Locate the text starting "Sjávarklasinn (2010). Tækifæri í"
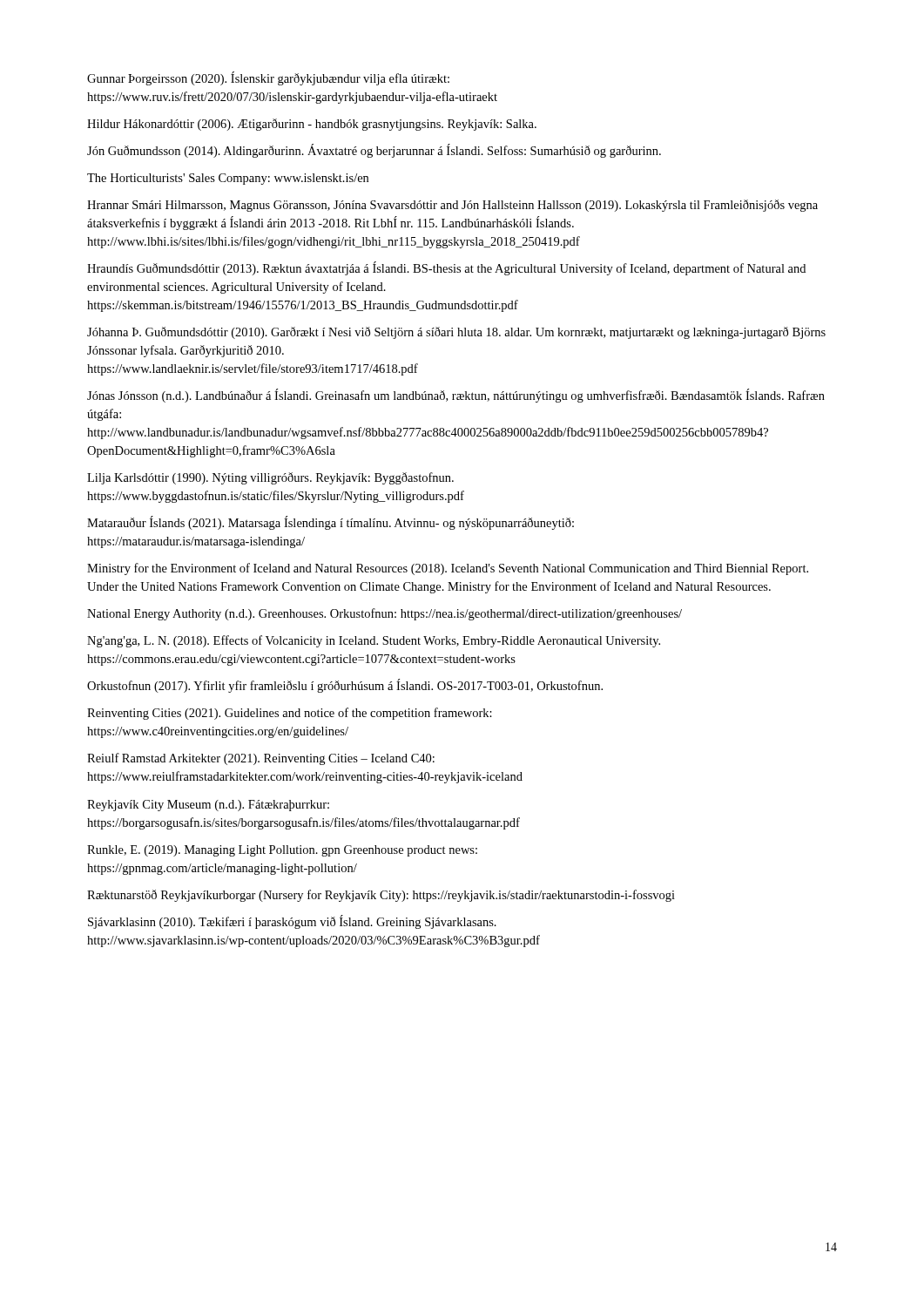 pos(313,931)
